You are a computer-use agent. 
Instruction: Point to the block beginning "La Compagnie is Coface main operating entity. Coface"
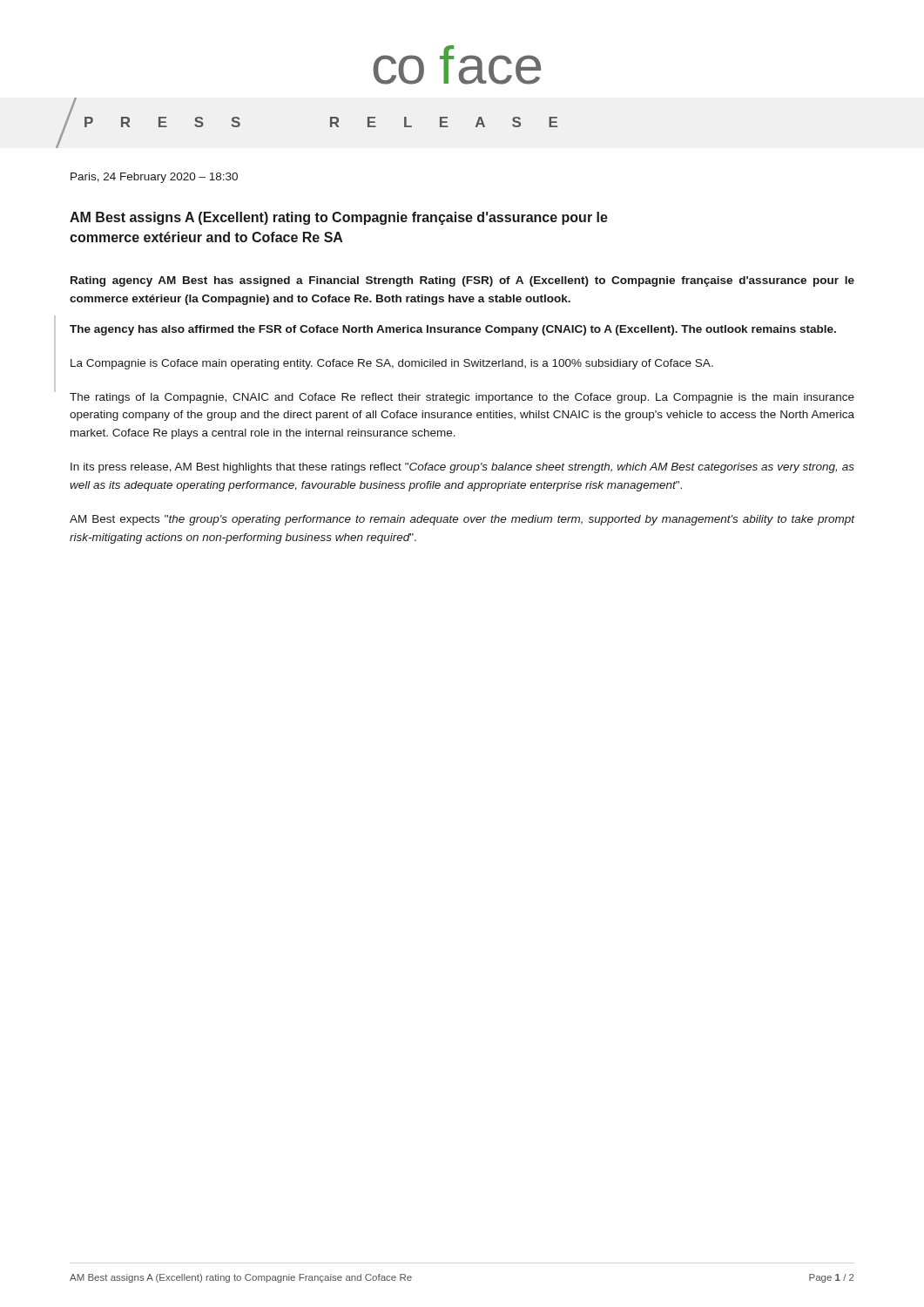click(392, 363)
